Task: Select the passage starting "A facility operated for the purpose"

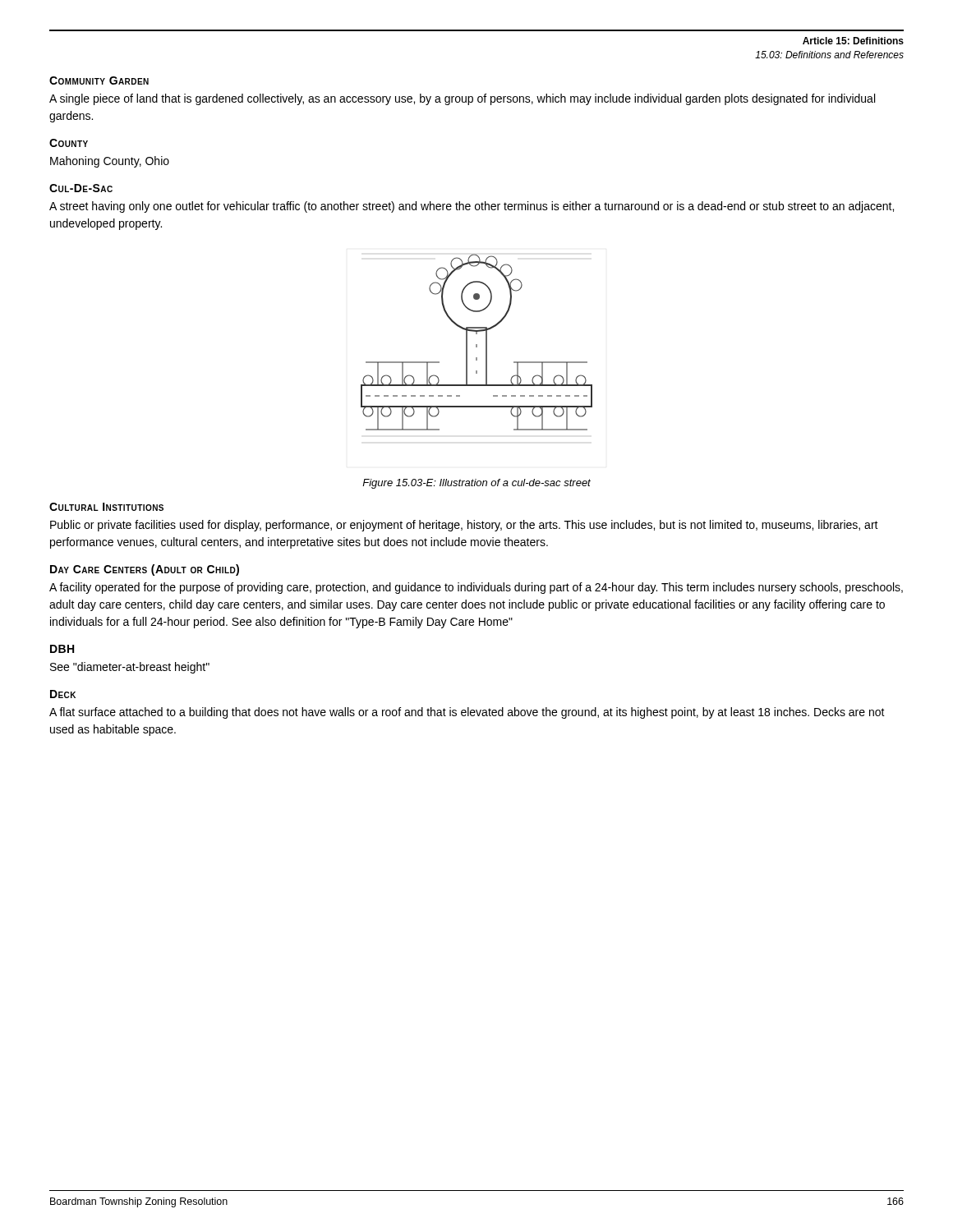Action: click(476, 604)
